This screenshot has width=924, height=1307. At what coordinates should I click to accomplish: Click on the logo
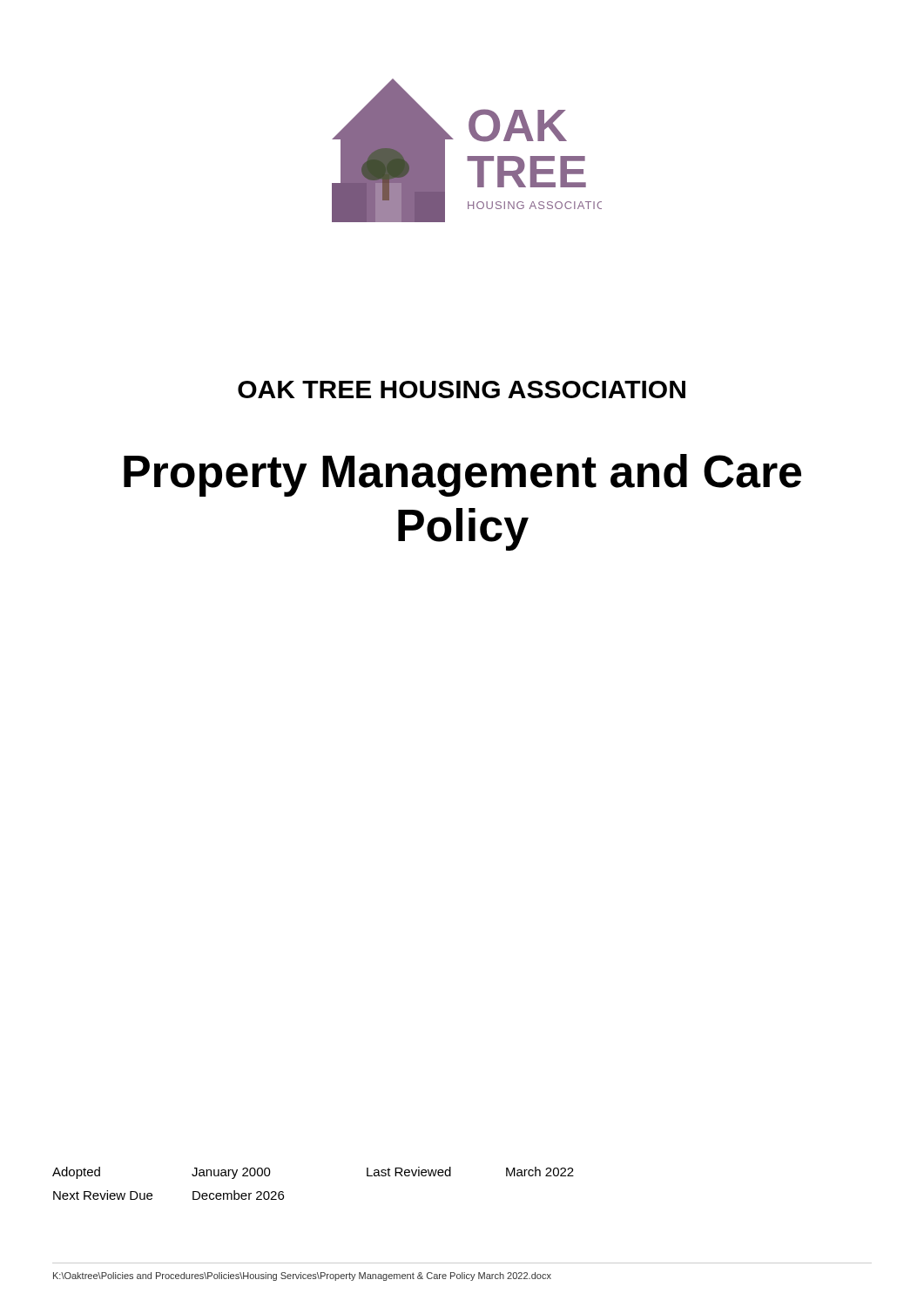click(x=462, y=159)
